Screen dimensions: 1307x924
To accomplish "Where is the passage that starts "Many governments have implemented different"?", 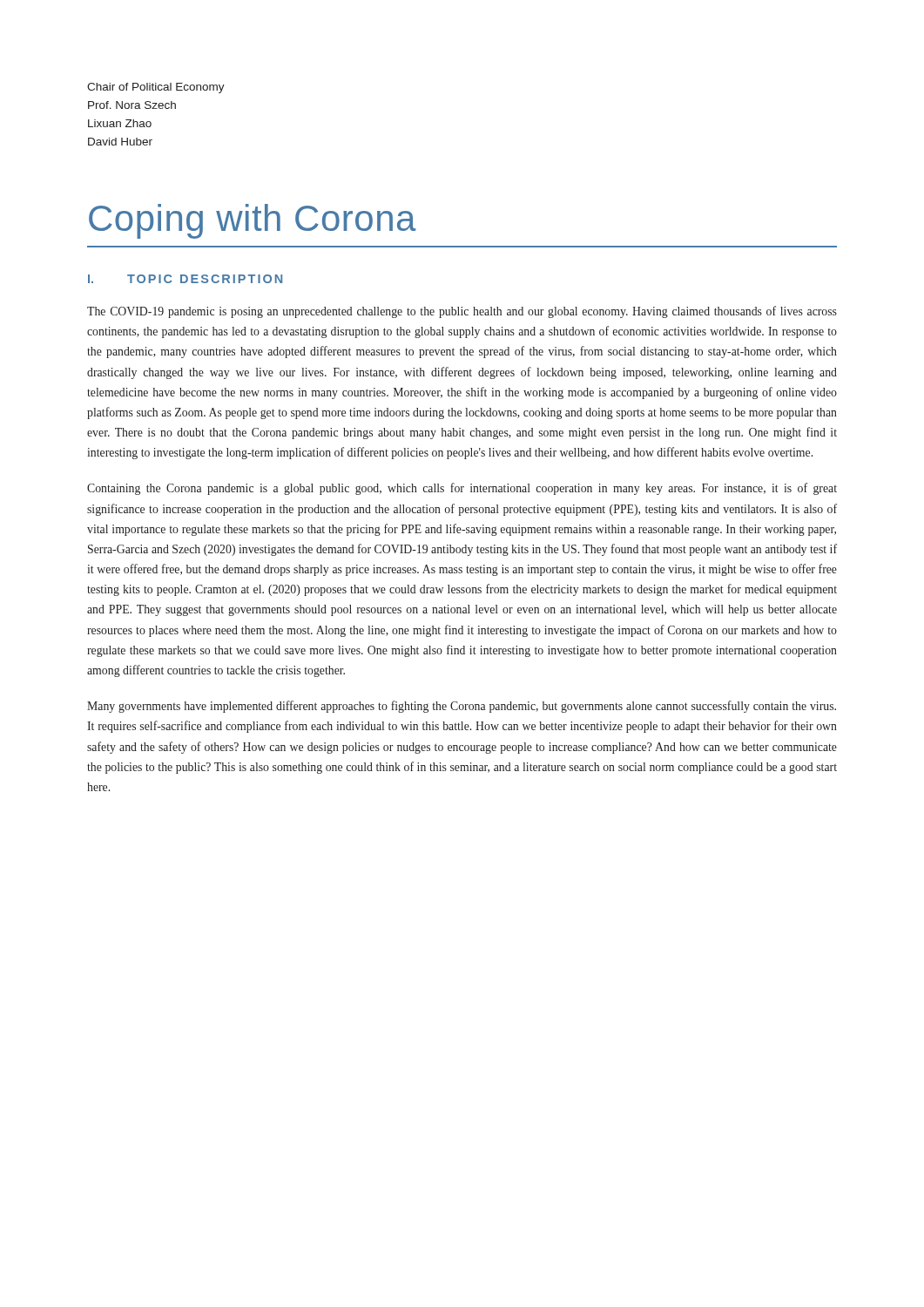I will (x=462, y=747).
